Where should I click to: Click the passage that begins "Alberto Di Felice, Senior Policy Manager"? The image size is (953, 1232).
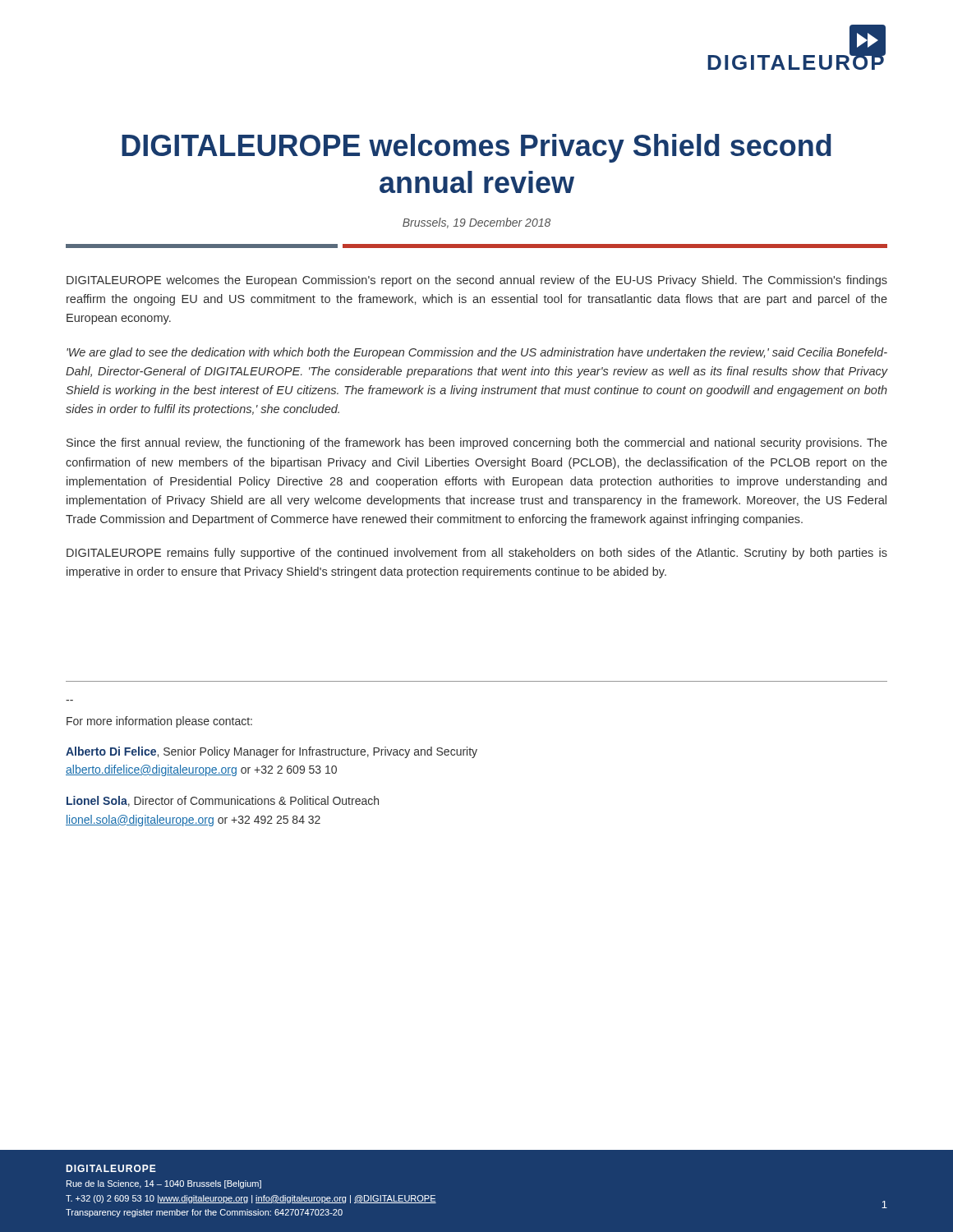pyautogui.click(x=272, y=760)
